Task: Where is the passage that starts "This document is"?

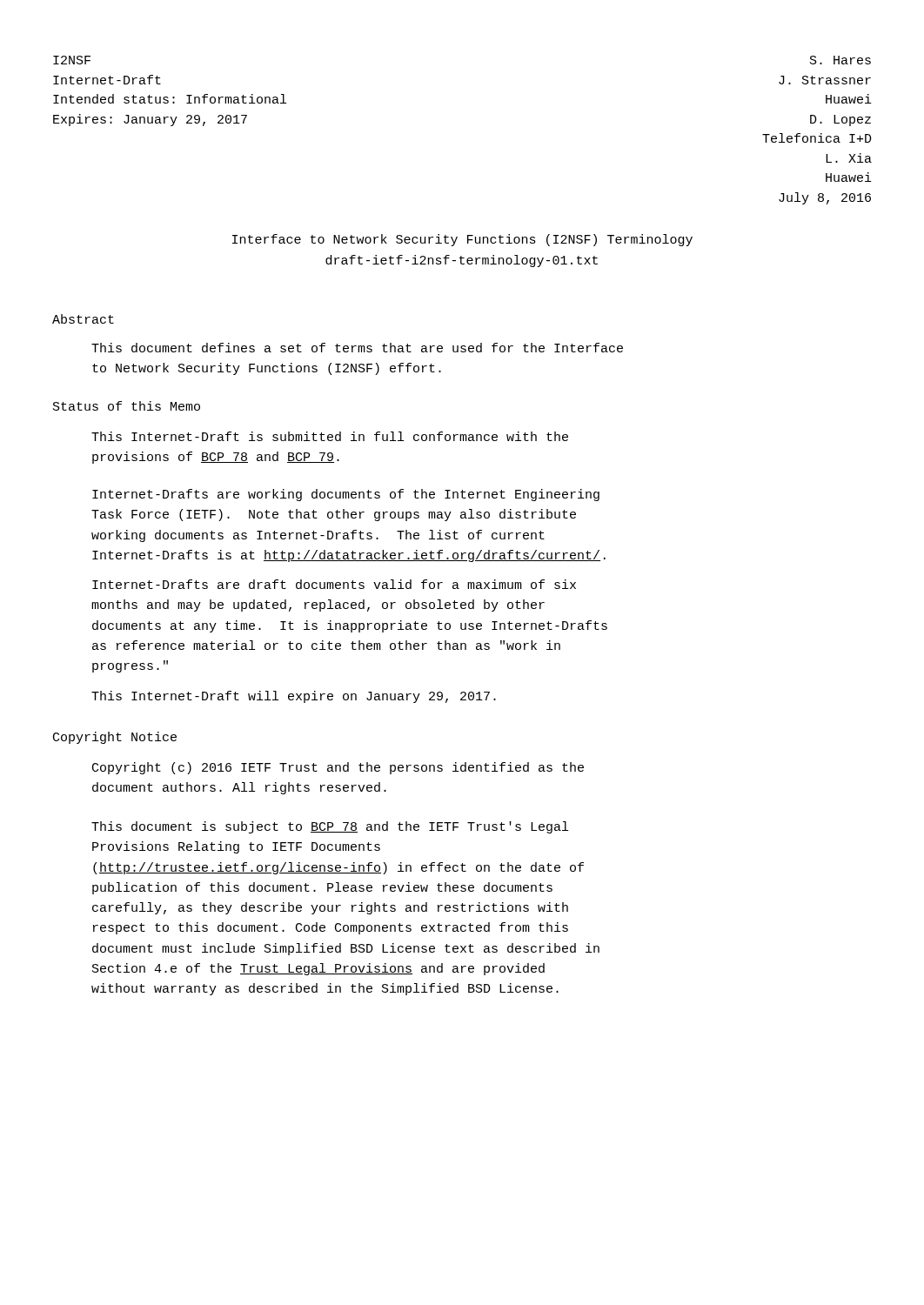Action: (x=346, y=909)
